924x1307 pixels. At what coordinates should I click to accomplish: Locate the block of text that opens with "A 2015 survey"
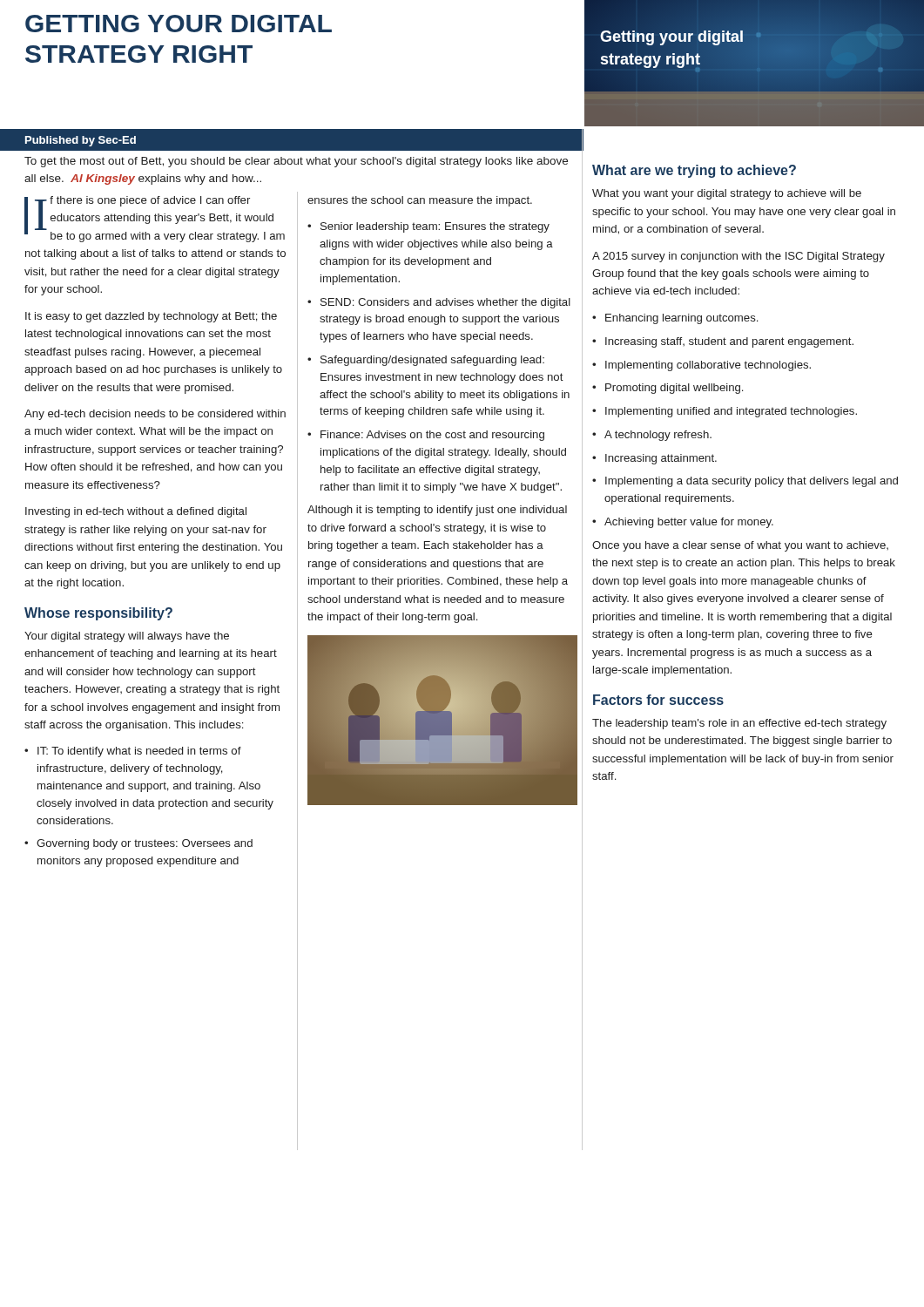pos(738,273)
